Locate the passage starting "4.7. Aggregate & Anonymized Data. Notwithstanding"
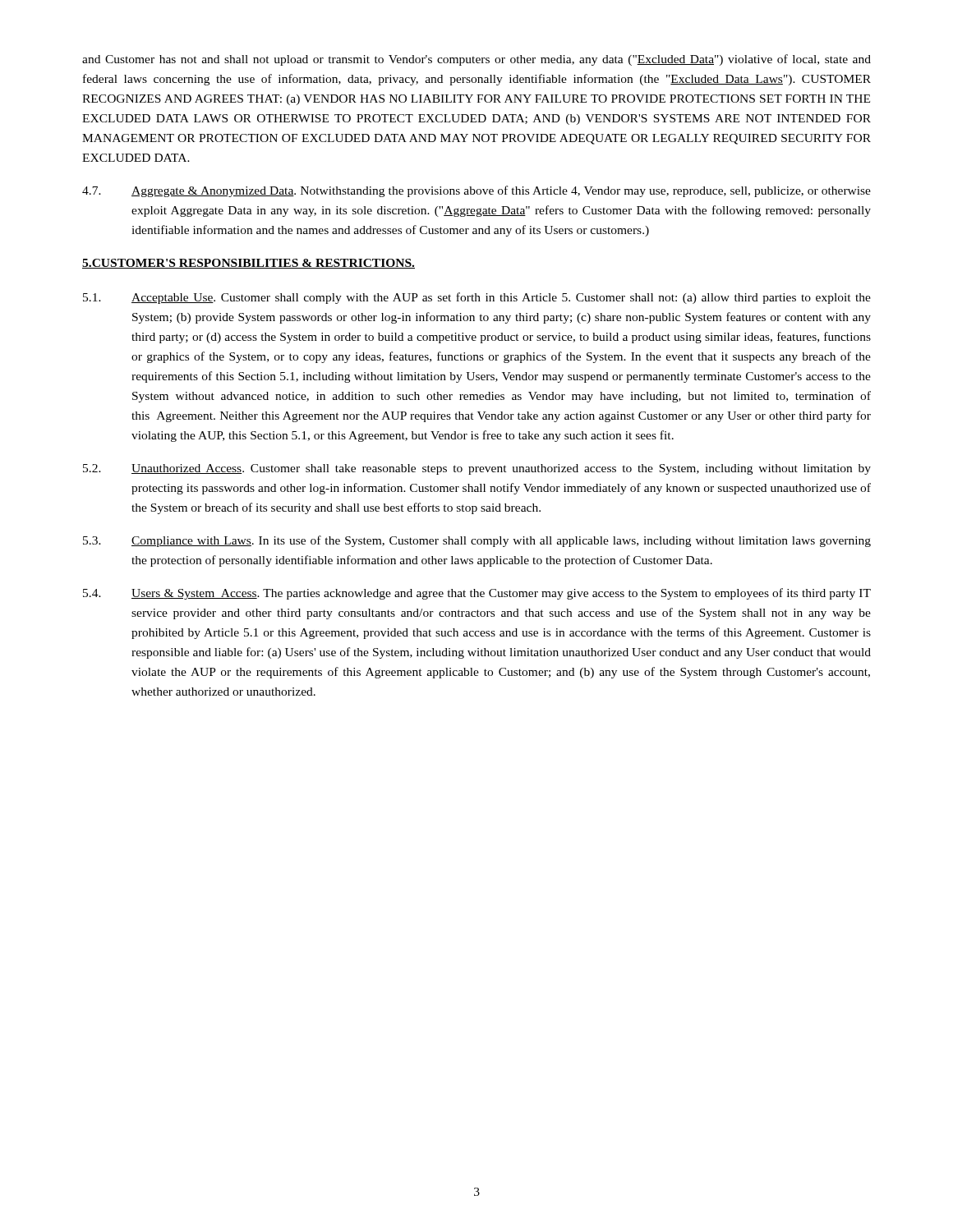 pyautogui.click(x=476, y=210)
